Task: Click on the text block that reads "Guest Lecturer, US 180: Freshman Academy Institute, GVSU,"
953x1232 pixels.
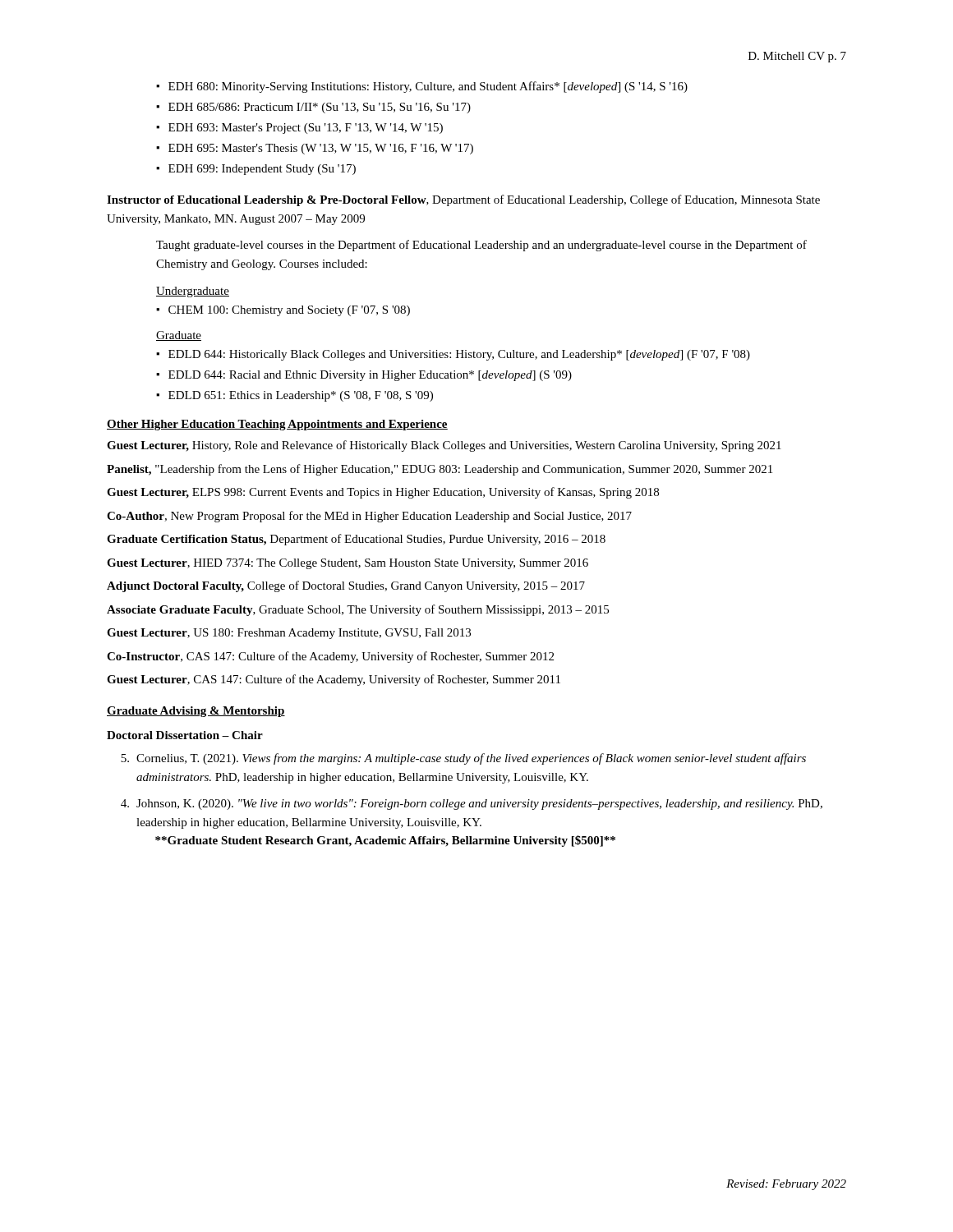Action: (x=289, y=632)
